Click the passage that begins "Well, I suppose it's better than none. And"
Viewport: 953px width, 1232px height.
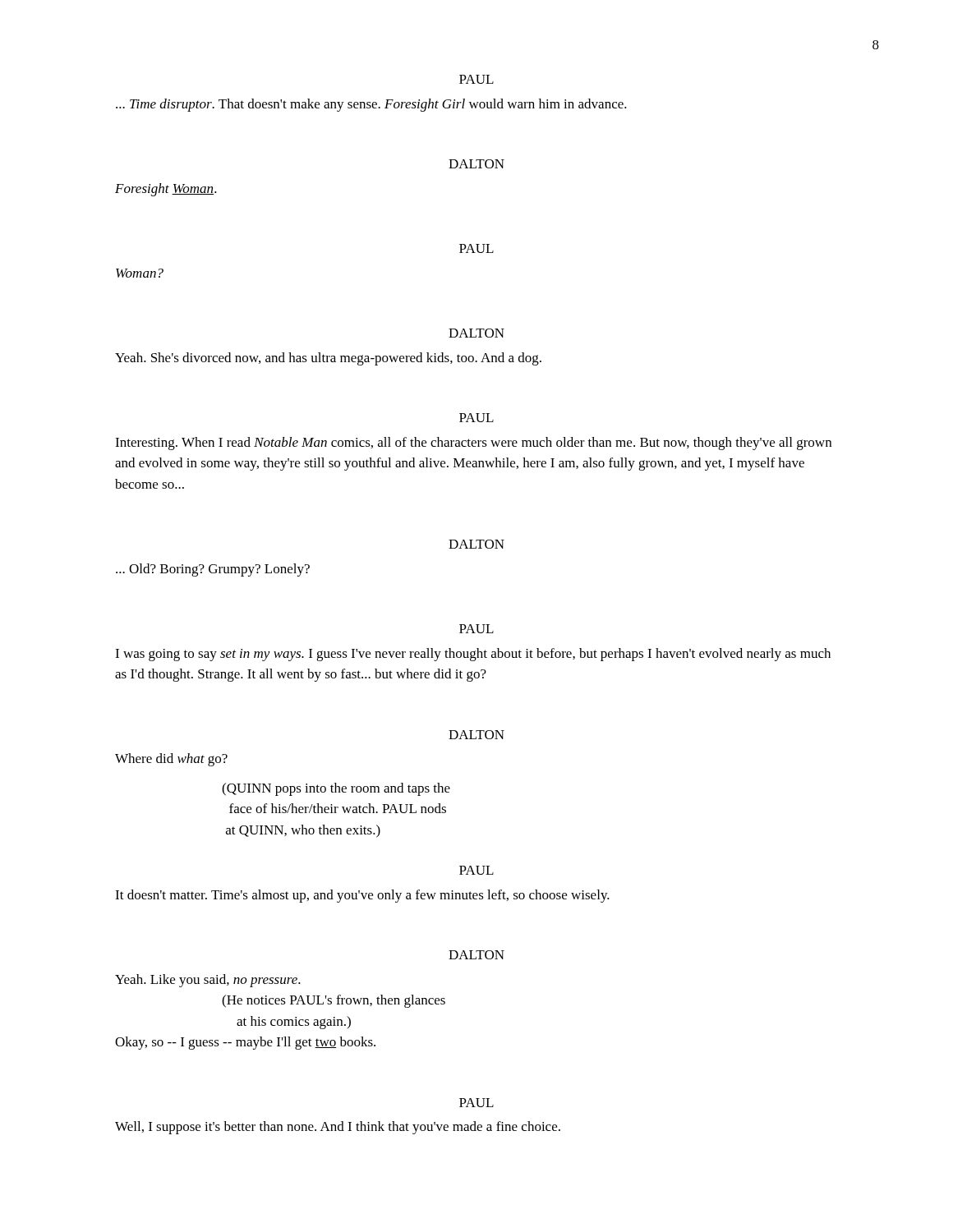pos(338,1126)
